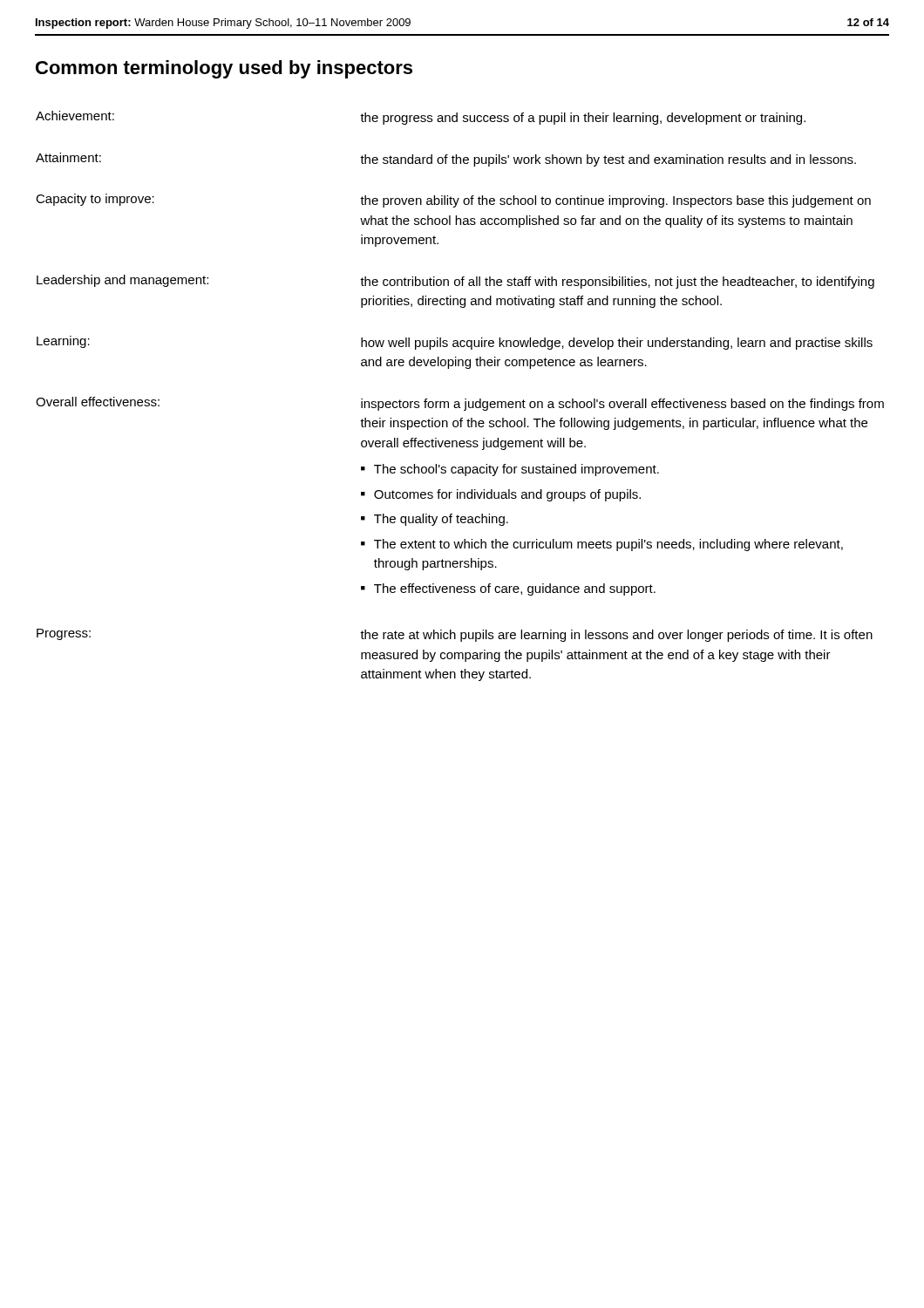
Task: Where does it say "Overall effectiveness:"?
Action: (x=98, y=401)
